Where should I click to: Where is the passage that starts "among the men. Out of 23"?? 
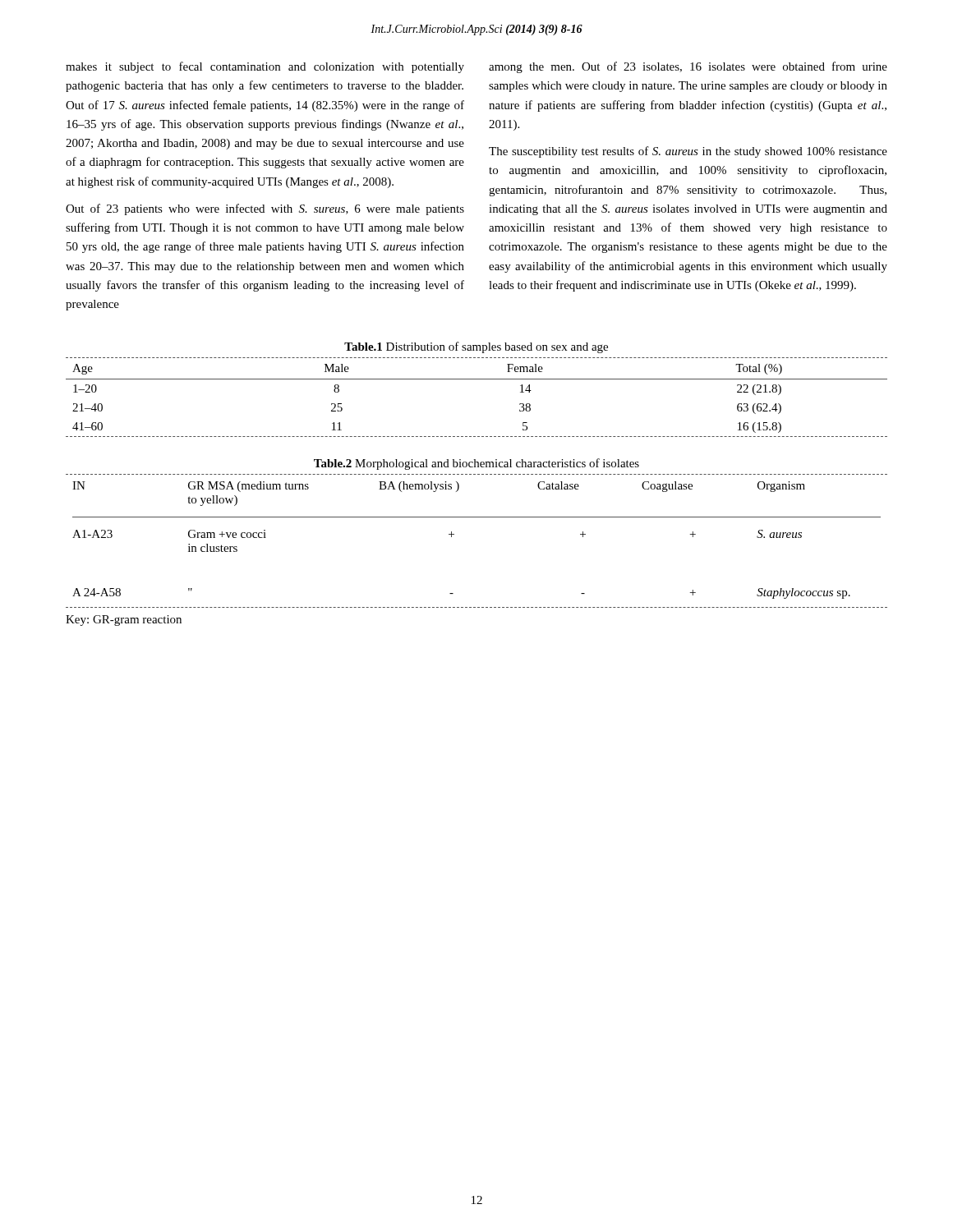(x=688, y=176)
